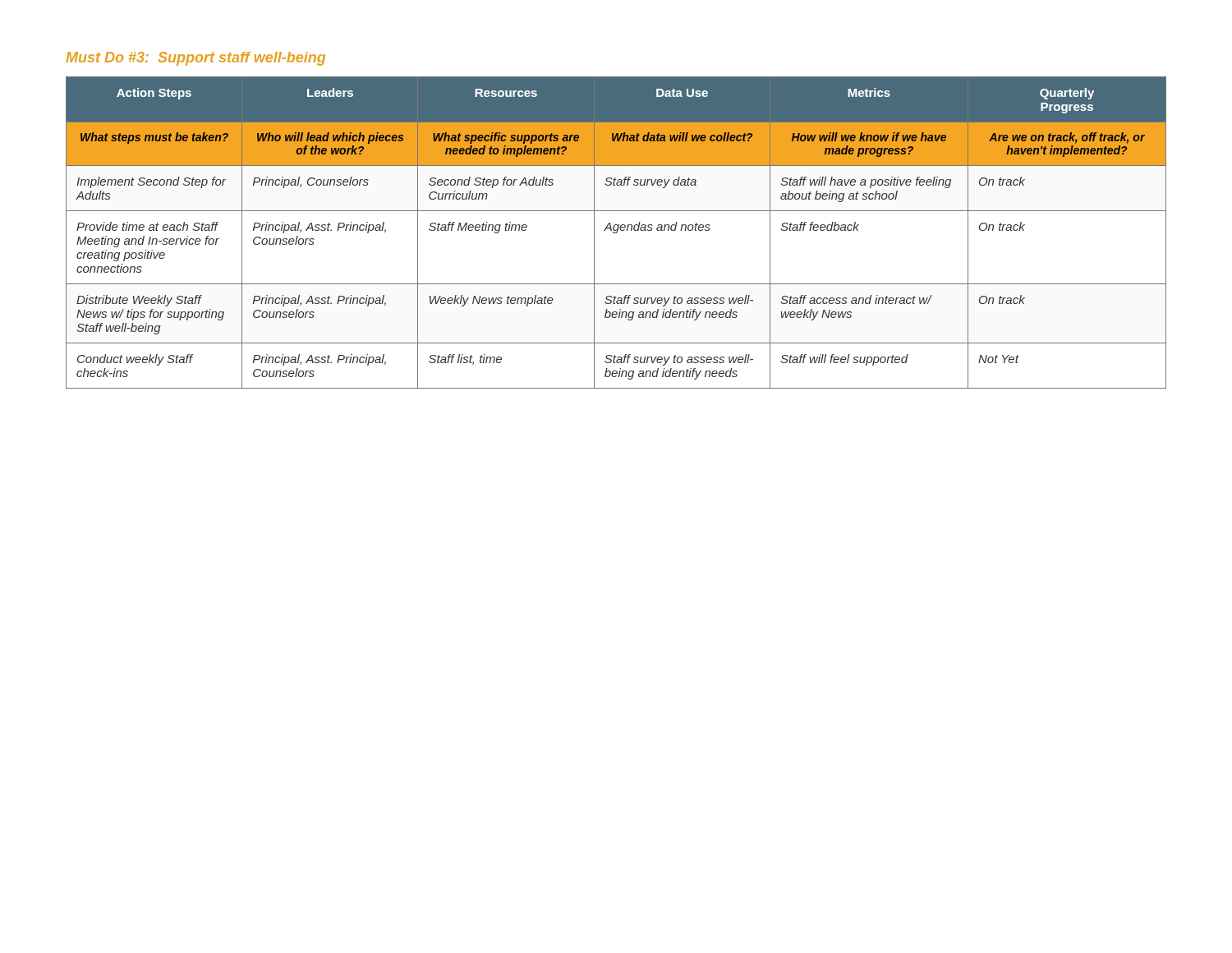The width and height of the screenshot is (1232, 953).
Task: Select the section header that reads "Must Do #3: Support staff well-being"
Action: click(196, 58)
